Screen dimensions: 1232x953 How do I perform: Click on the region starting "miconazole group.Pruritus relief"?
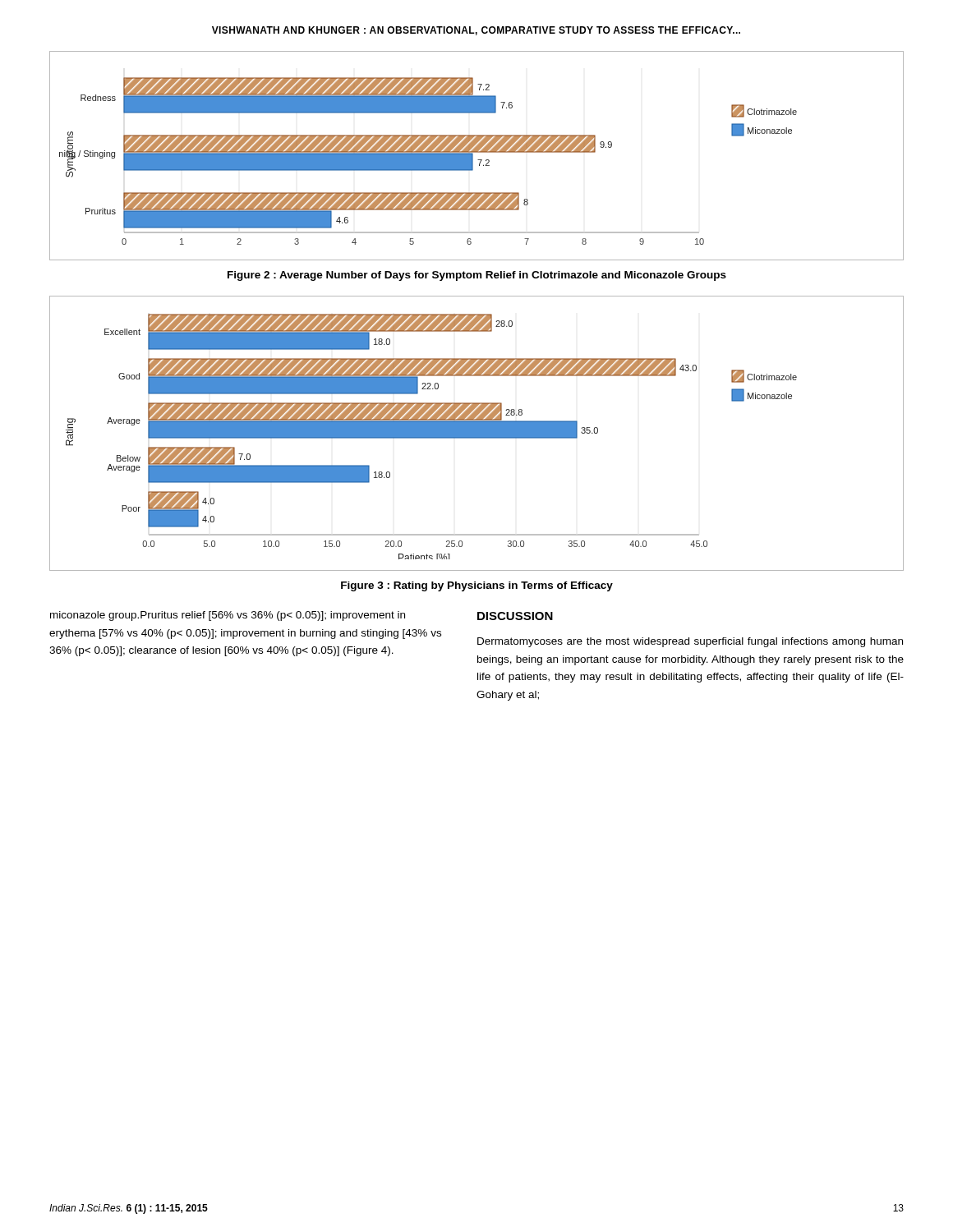[x=245, y=633]
